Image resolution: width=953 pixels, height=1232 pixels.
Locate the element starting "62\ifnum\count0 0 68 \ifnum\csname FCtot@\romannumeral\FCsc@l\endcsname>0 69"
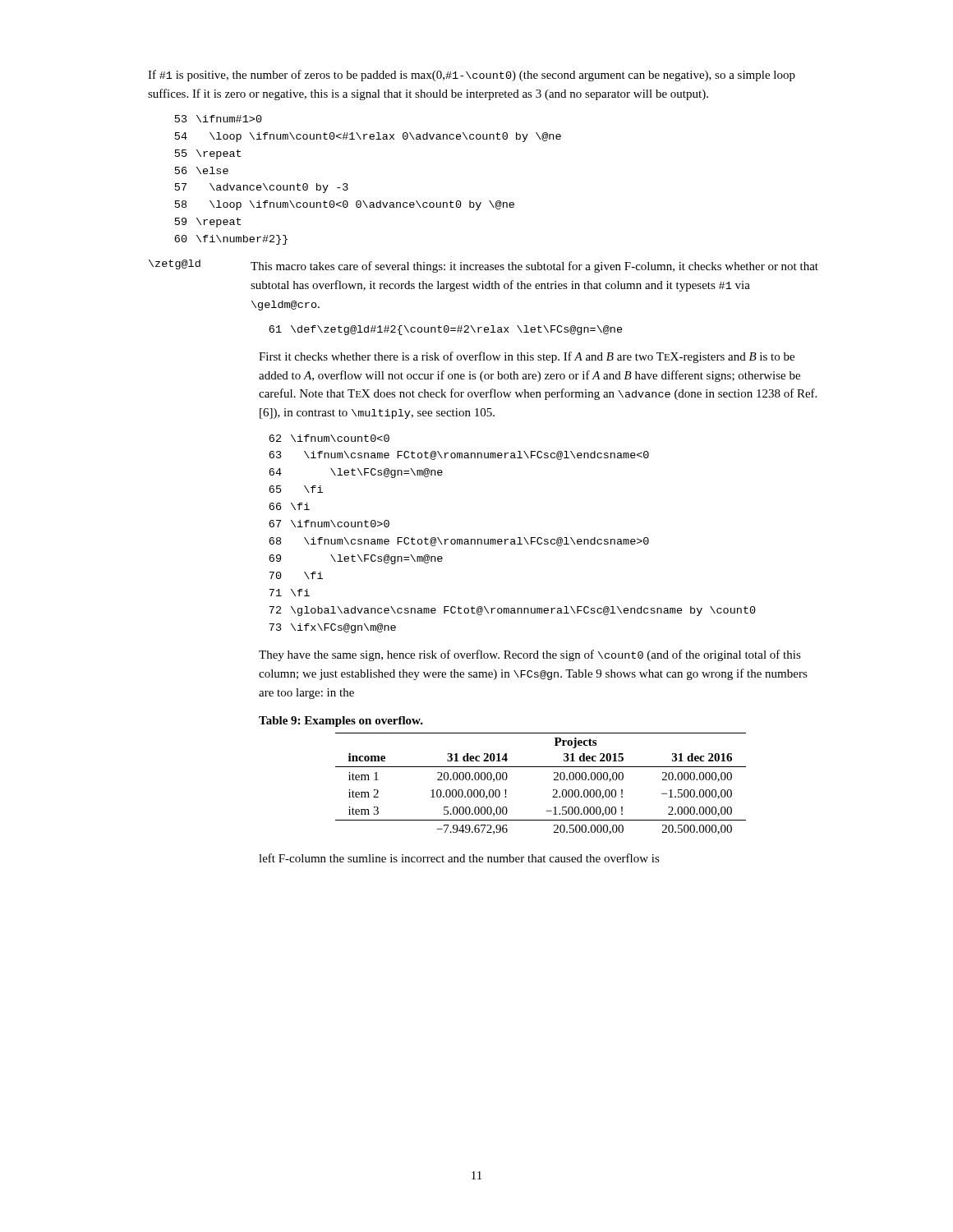[x=507, y=534]
